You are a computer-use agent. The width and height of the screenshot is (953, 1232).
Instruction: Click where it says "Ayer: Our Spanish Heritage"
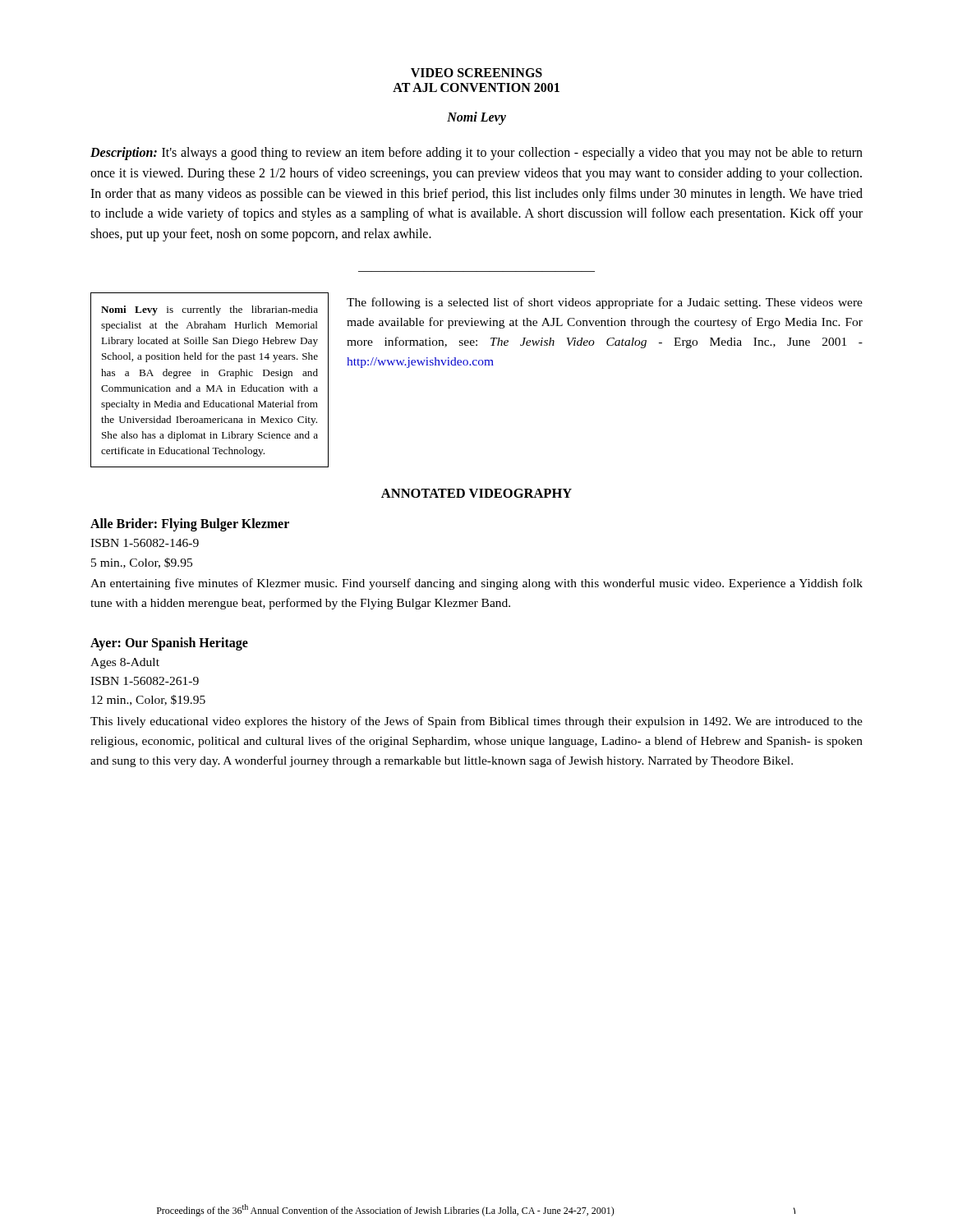[x=169, y=643]
